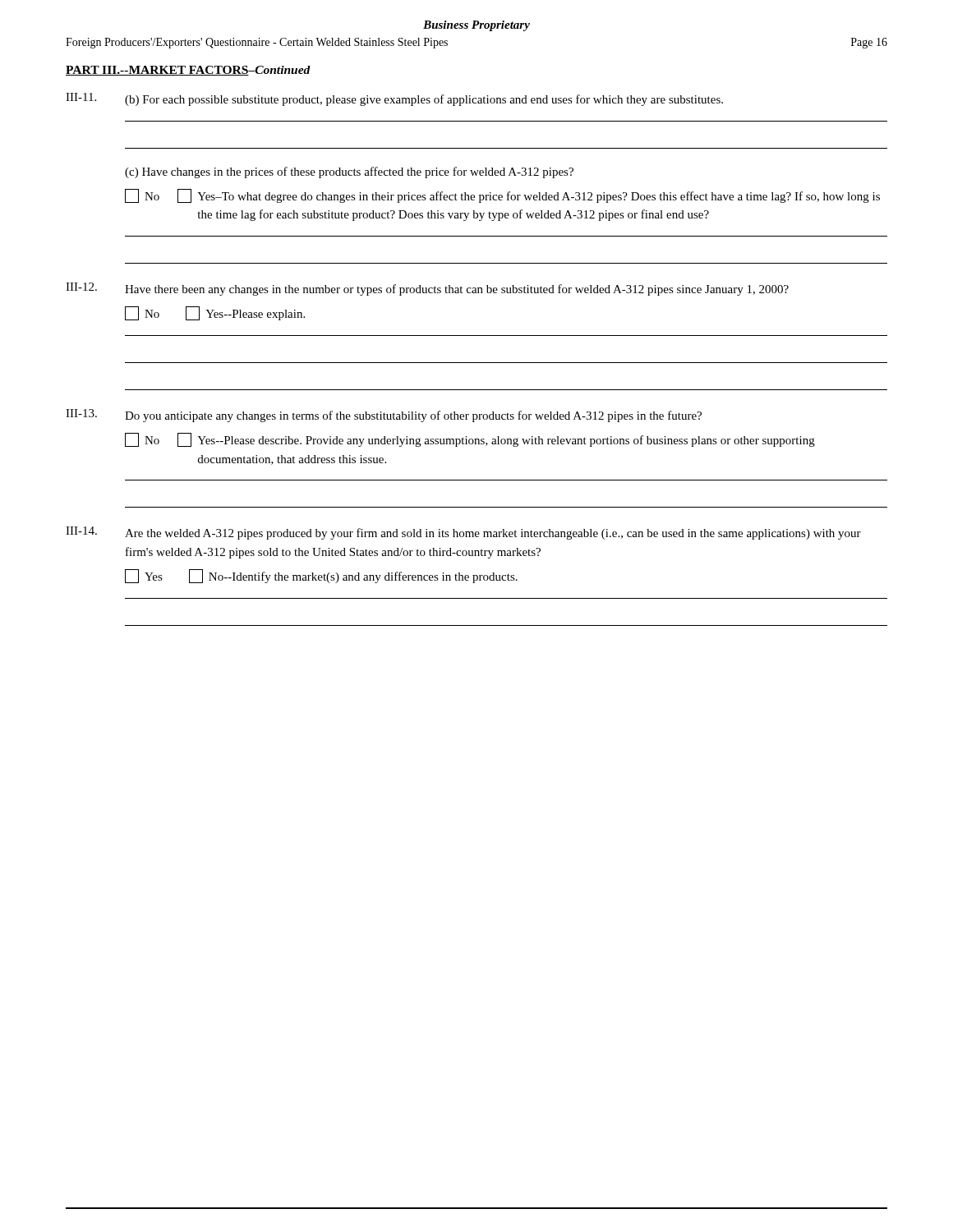Click on the text block that reads "III-11. (b) For each"
This screenshot has width=953, height=1232.
point(476,119)
